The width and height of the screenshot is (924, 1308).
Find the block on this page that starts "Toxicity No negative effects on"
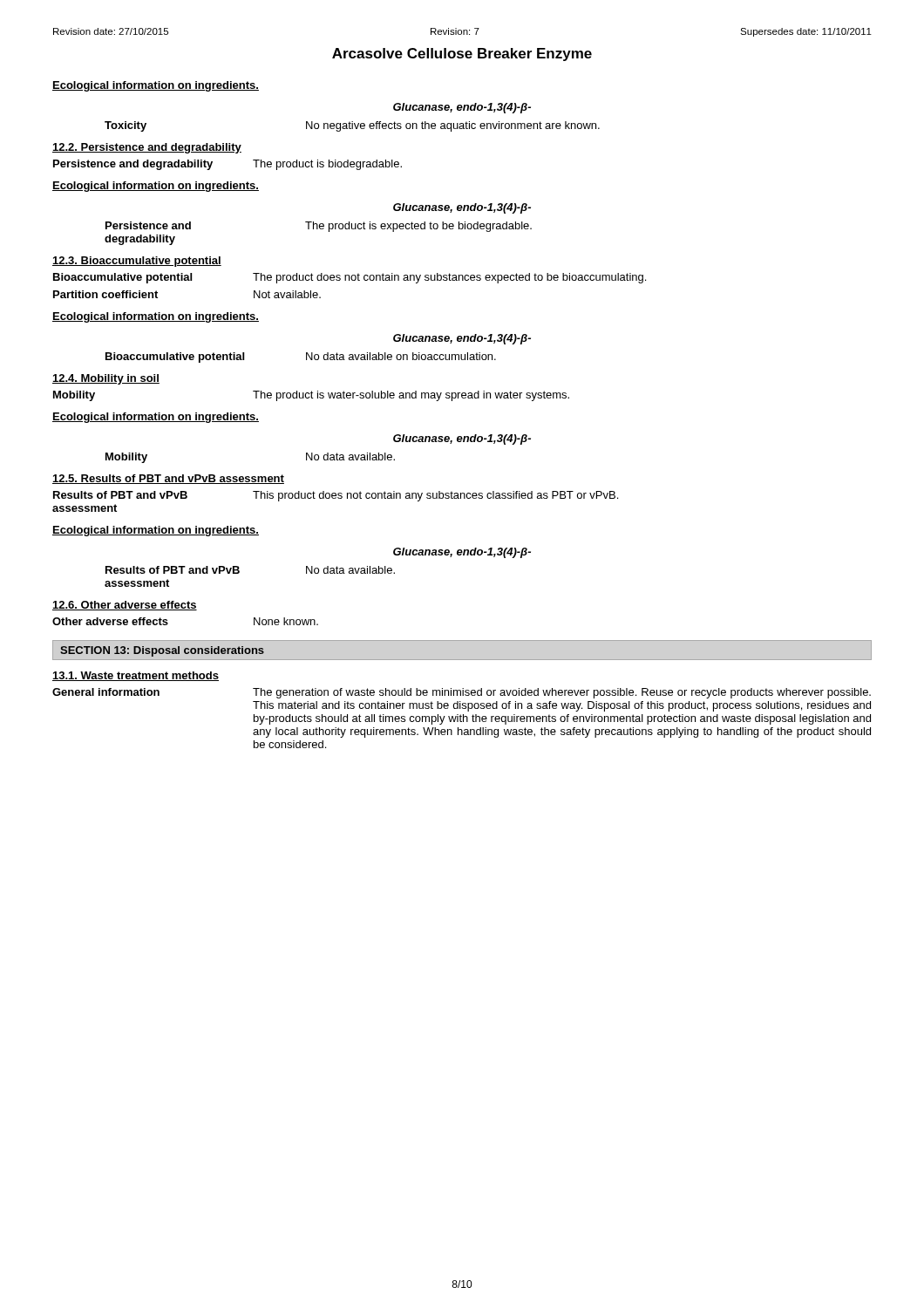click(462, 125)
